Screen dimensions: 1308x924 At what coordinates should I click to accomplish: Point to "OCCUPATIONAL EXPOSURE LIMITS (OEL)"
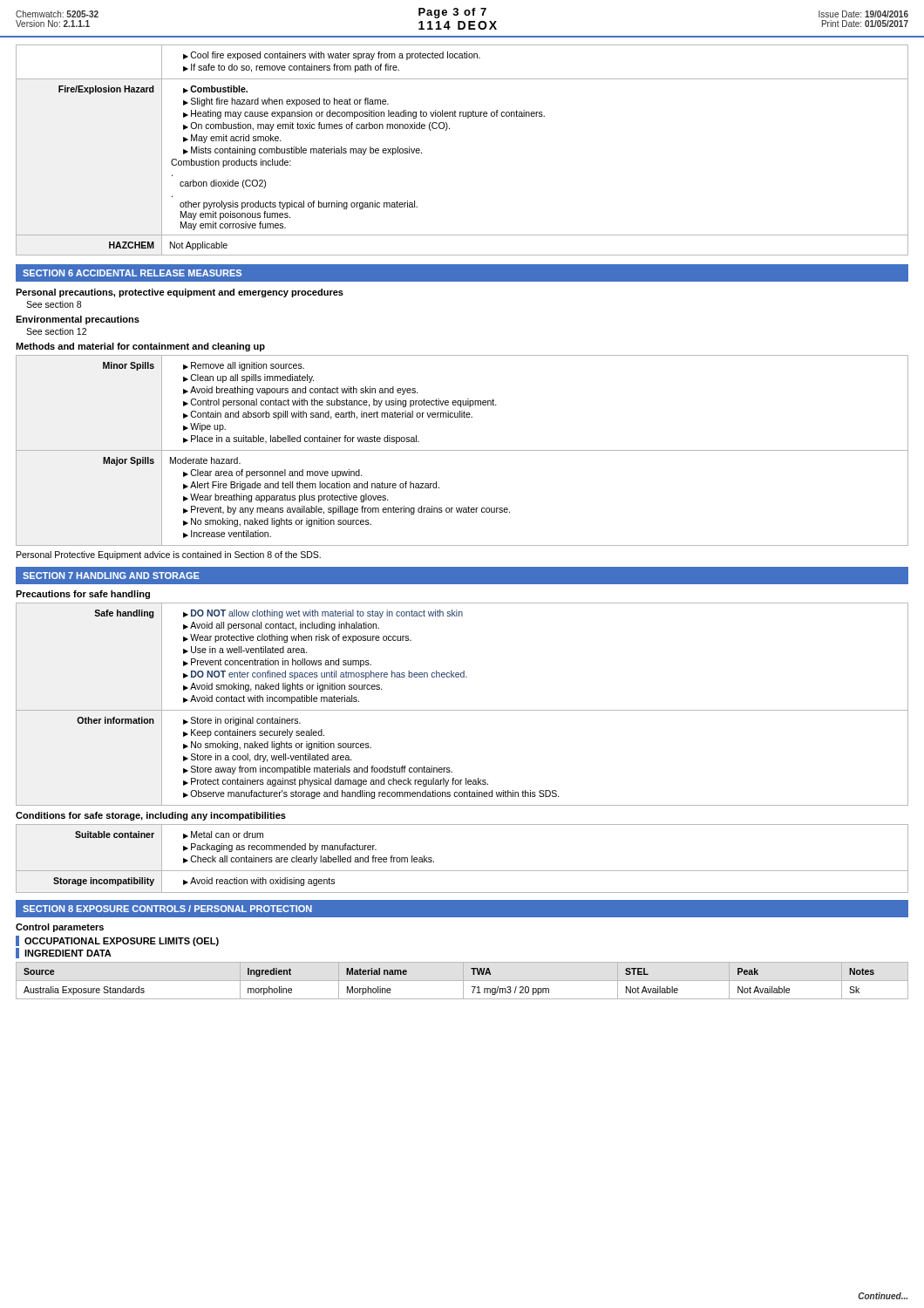pyautogui.click(x=122, y=941)
